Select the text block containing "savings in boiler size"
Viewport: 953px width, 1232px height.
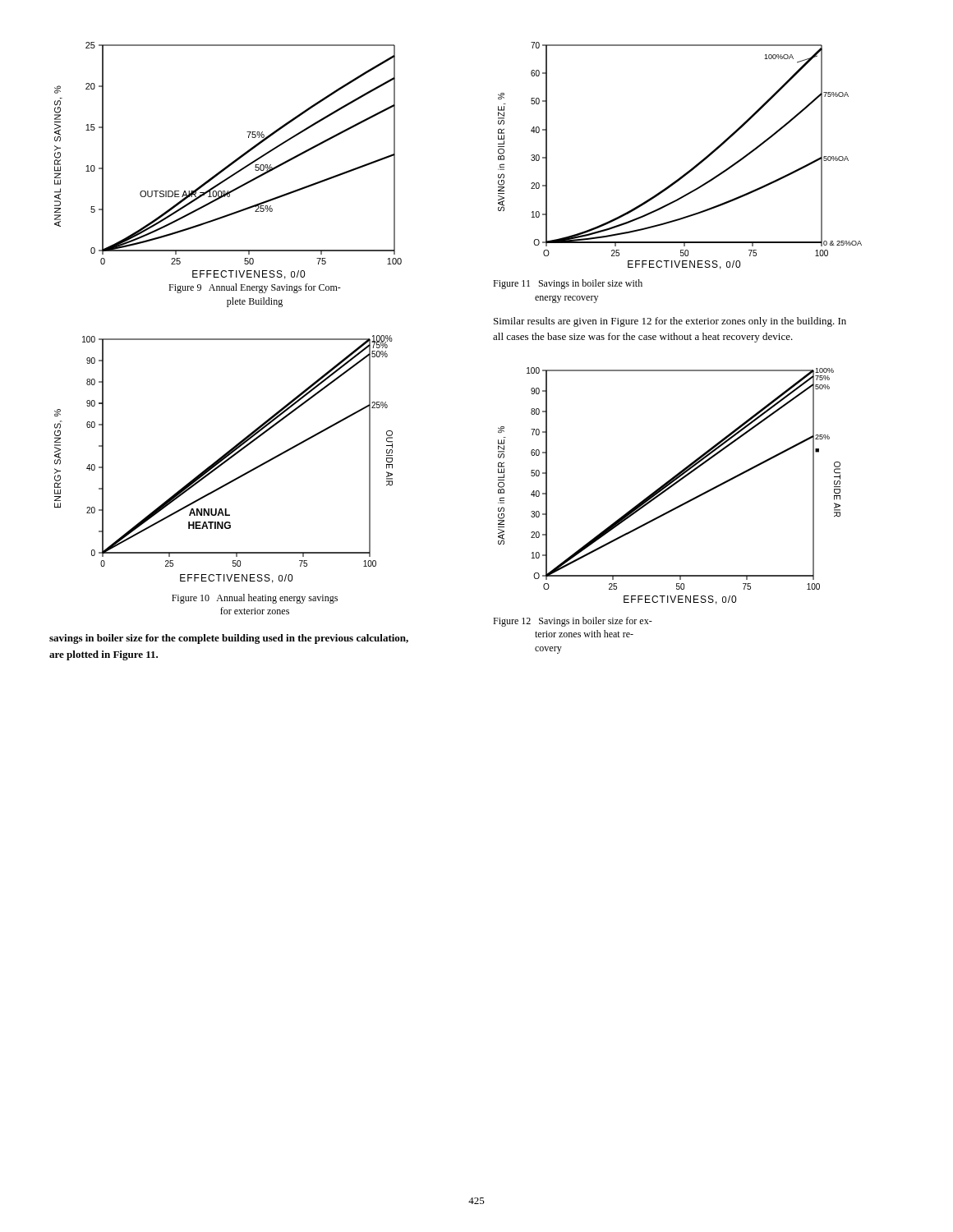tap(229, 646)
